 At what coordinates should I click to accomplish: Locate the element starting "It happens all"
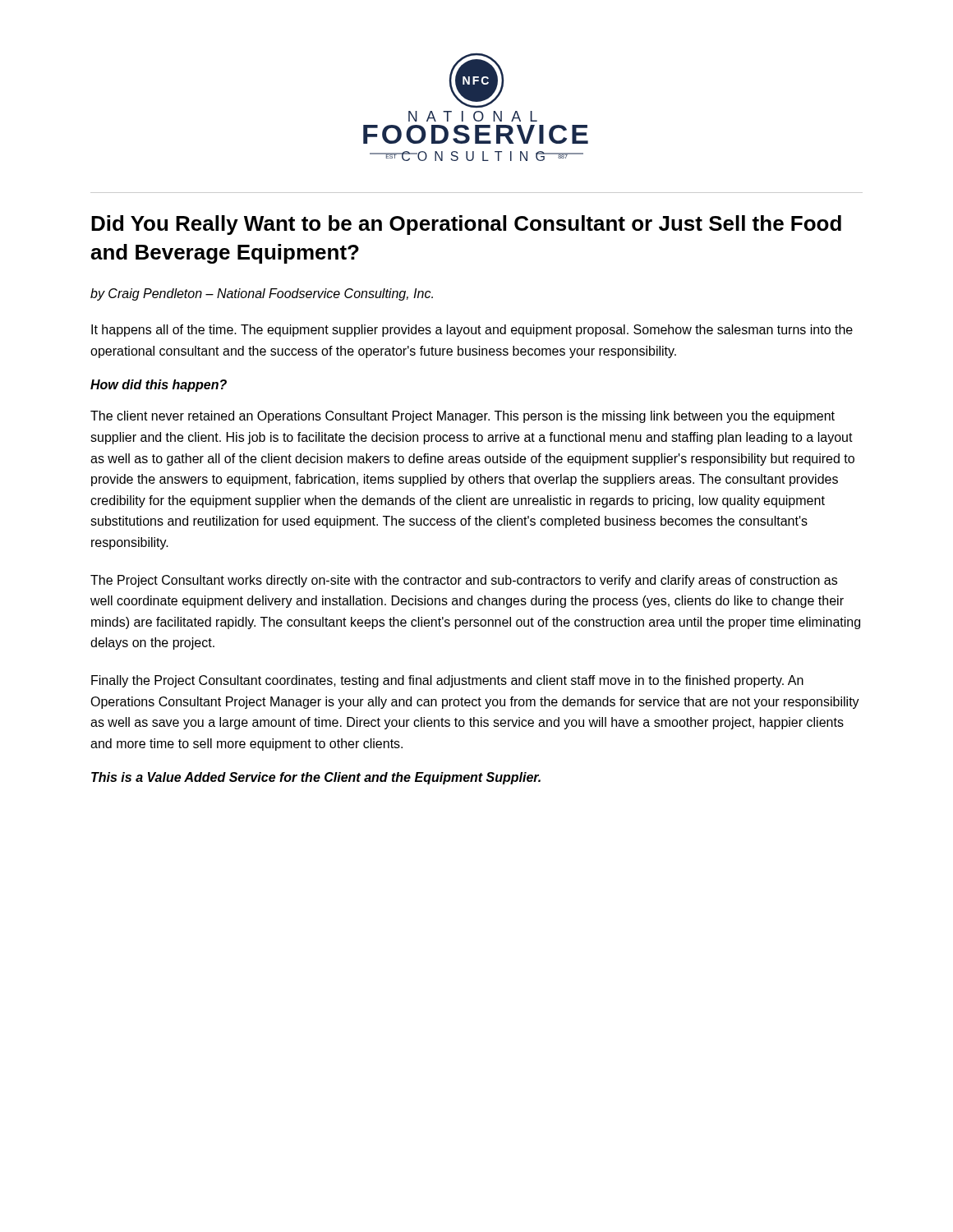pyautogui.click(x=472, y=340)
